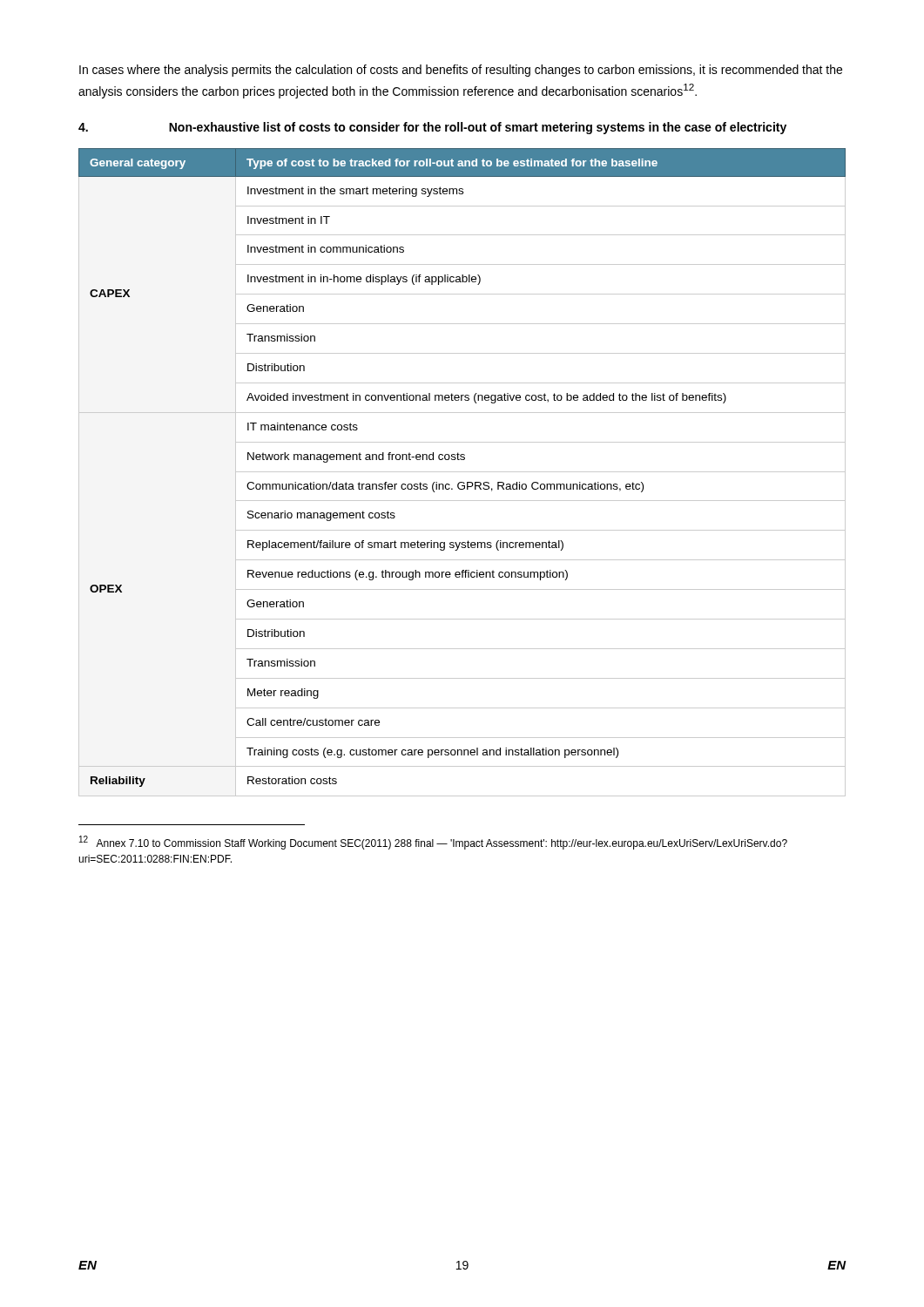This screenshot has width=924, height=1307.
Task: Locate the section header that opens with "4. Non-exhaustive list of costs to"
Action: click(462, 127)
